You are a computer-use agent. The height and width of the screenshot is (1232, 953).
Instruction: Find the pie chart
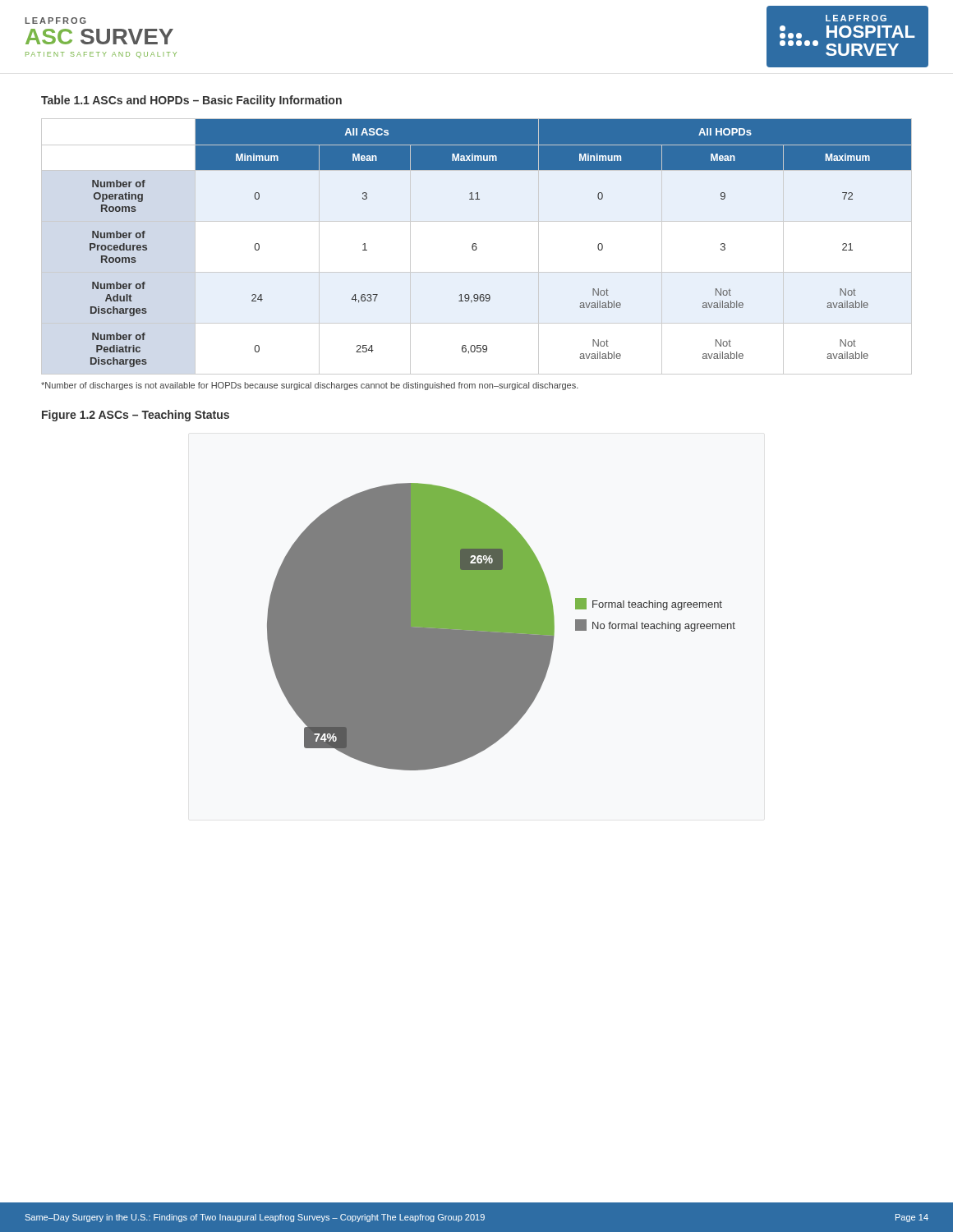[476, 627]
